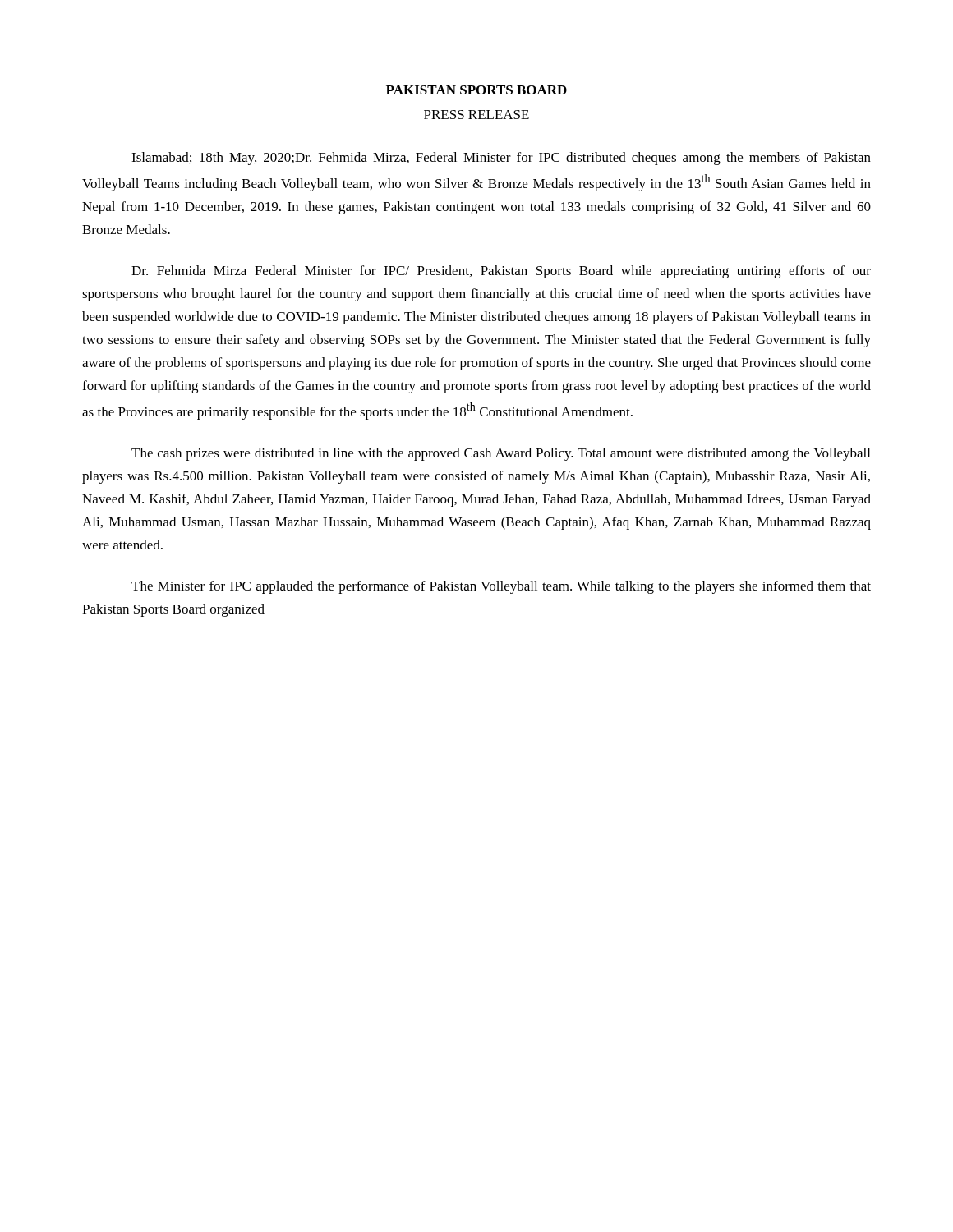The image size is (953, 1232).
Task: Point to the region starting "Islamabad; 18th May, 2020;Dr. Fehmida Mirza, Federal"
Action: (x=476, y=193)
